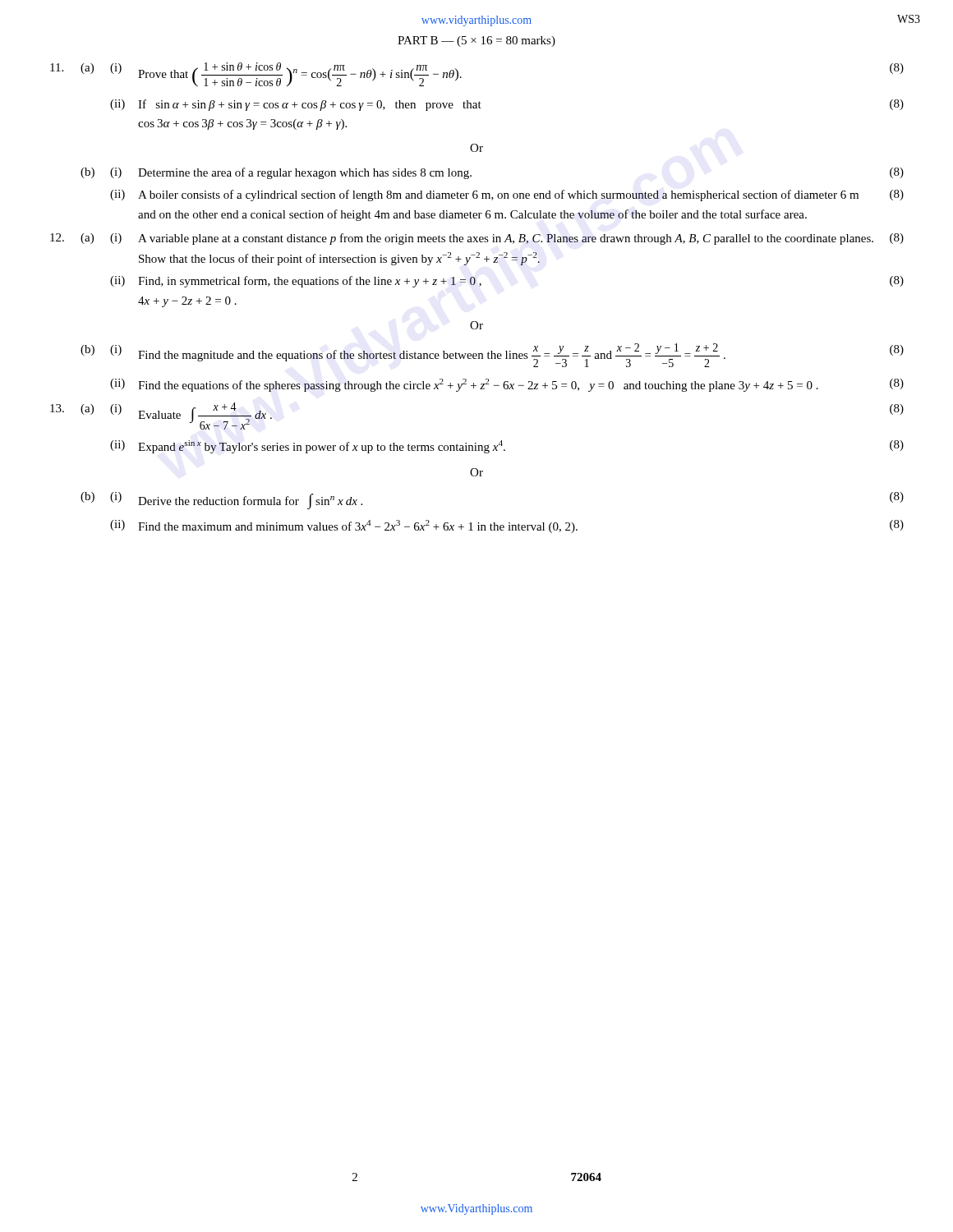Find the list item with the text "(b) (i) Derive the reduction"
This screenshot has height=1232, width=953.
tap(221, 501)
